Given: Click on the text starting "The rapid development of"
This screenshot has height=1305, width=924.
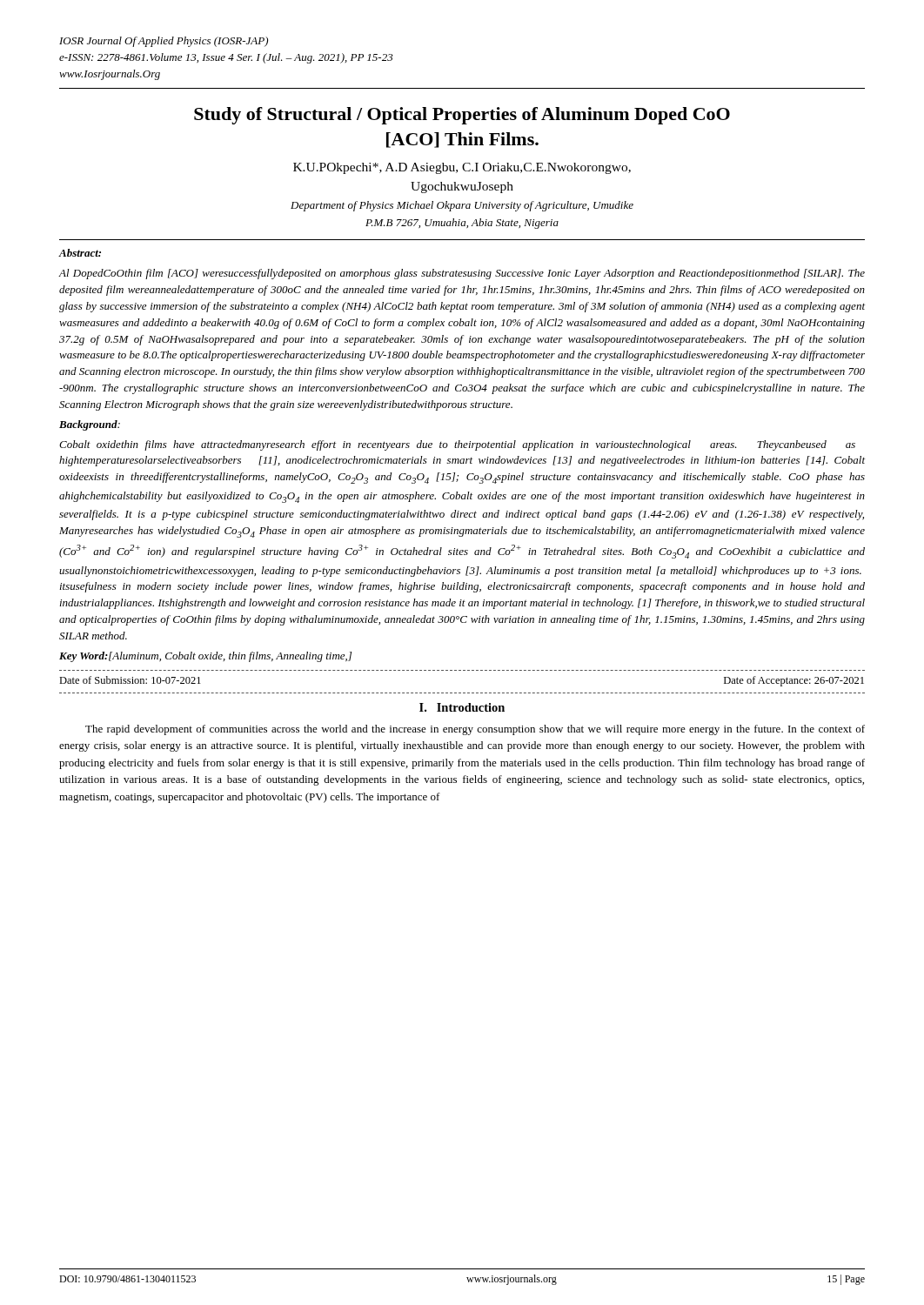Looking at the screenshot, I should [x=462, y=762].
